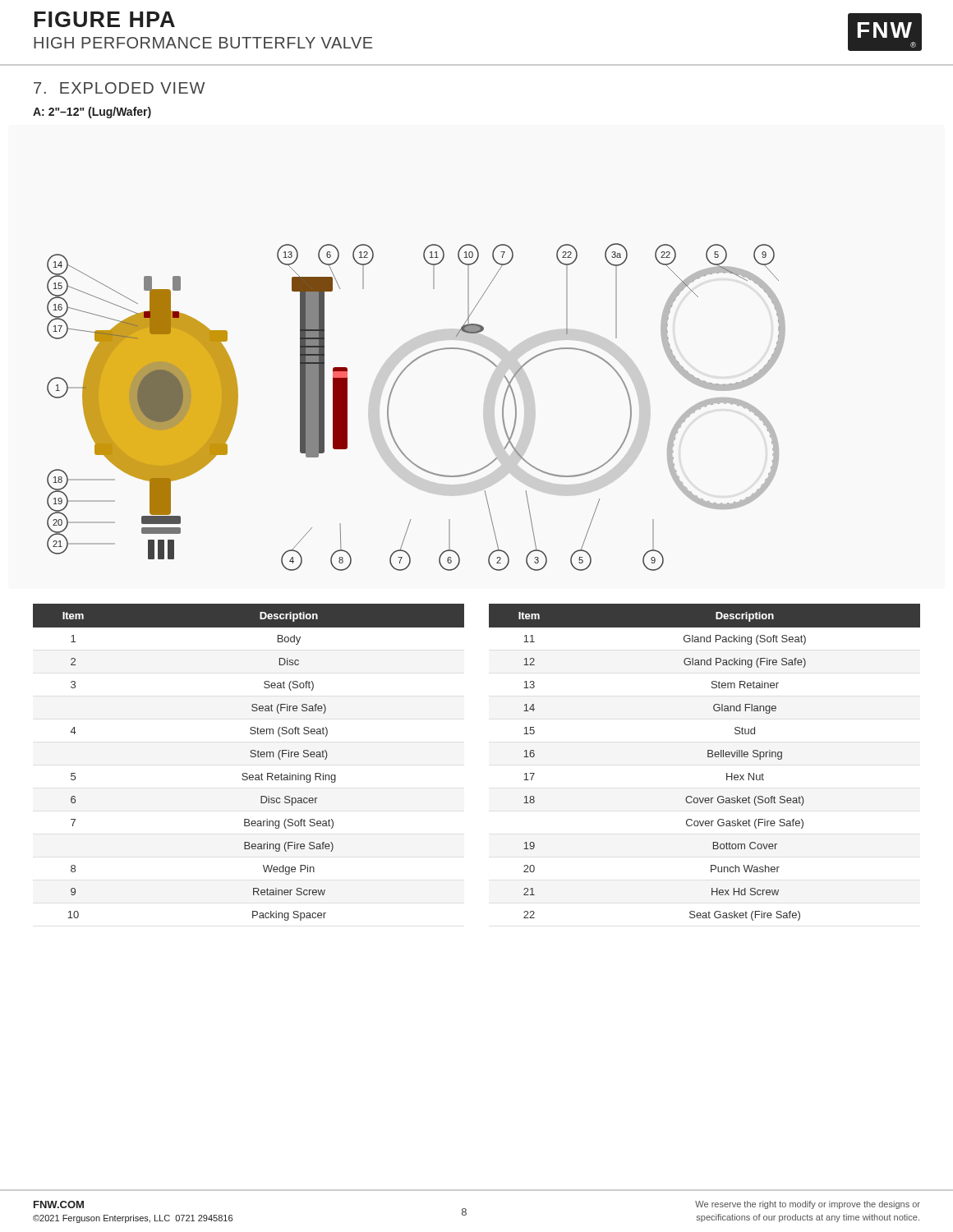Find the table that mentions "Stem Retainer"
Viewport: 953px width, 1232px height.
[704, 765]
